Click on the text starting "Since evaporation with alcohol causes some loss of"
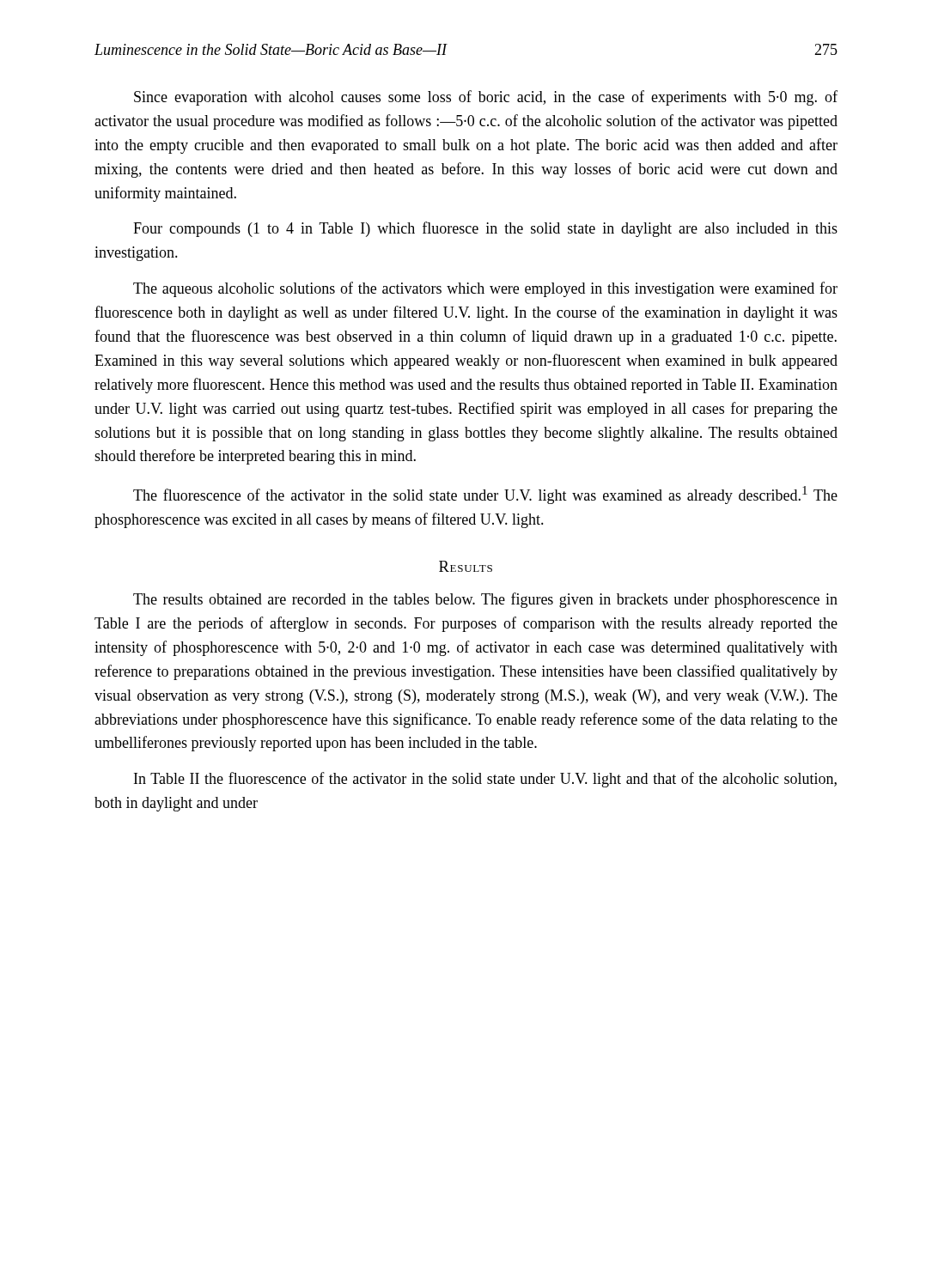The height and width of the screenshot is (1288, 932). (x=466, y=146)
